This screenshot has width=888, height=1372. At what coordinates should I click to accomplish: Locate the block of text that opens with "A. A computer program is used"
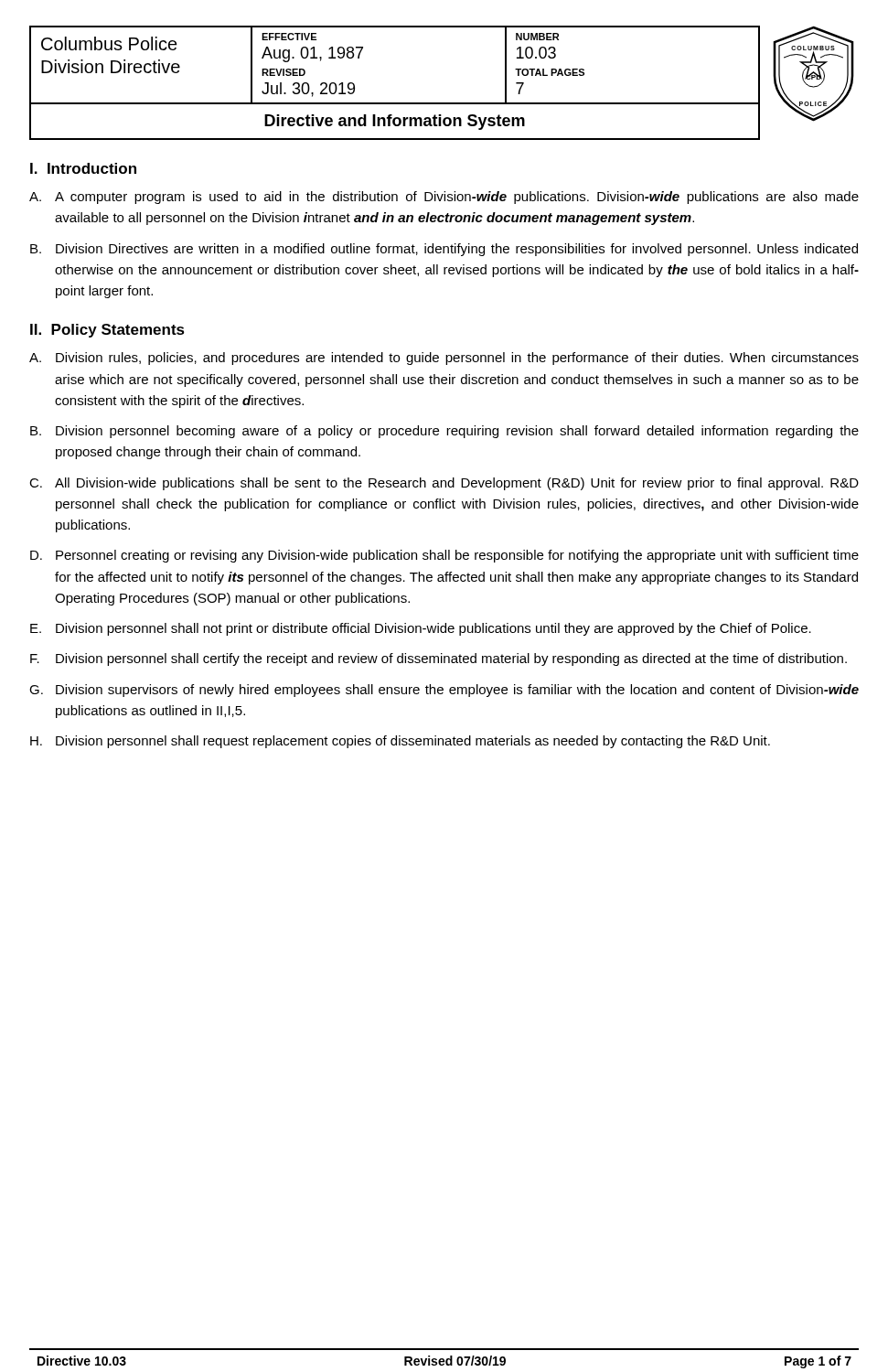(x=444, y=207)
